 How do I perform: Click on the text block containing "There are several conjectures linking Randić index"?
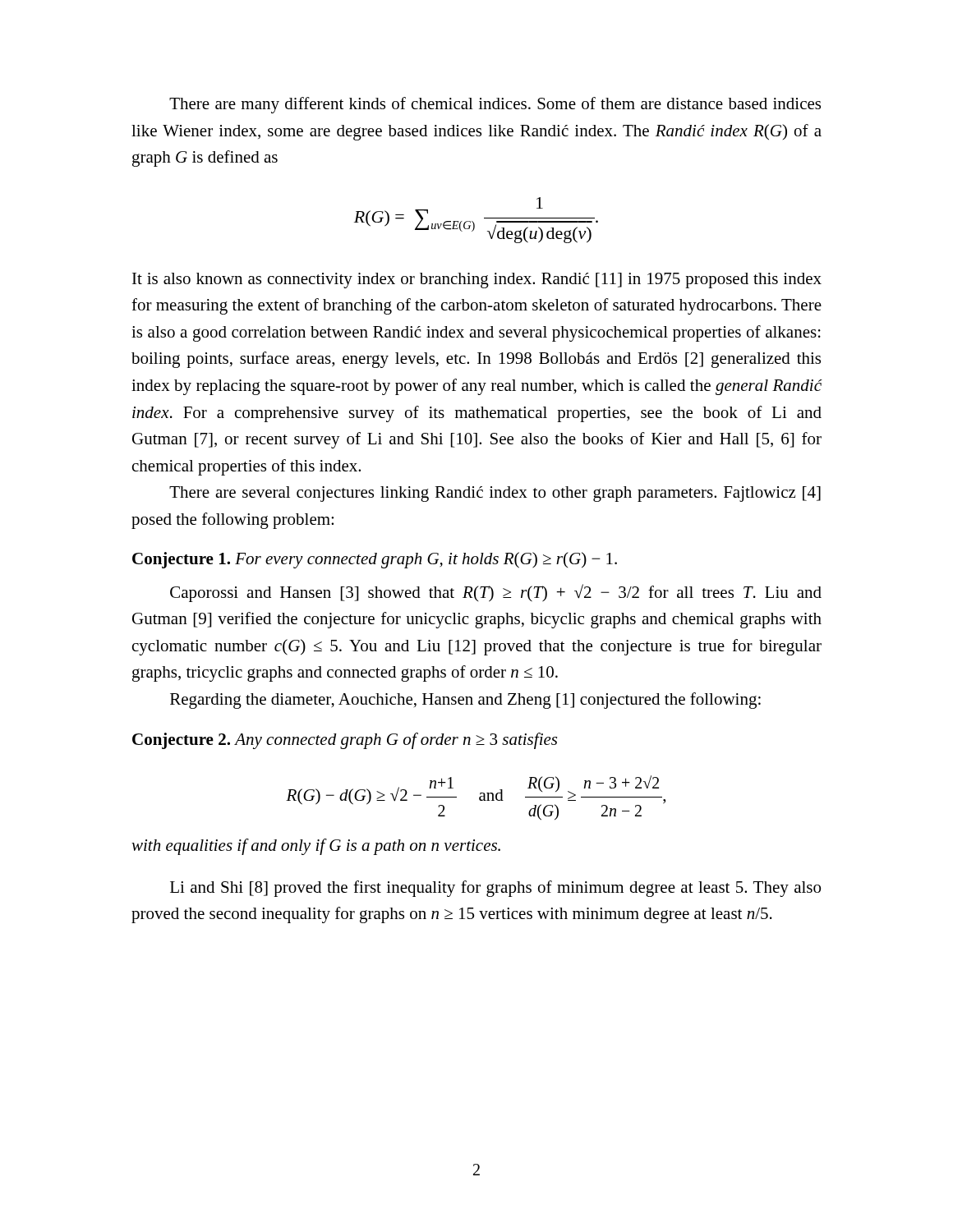click(x=476, y=506)
